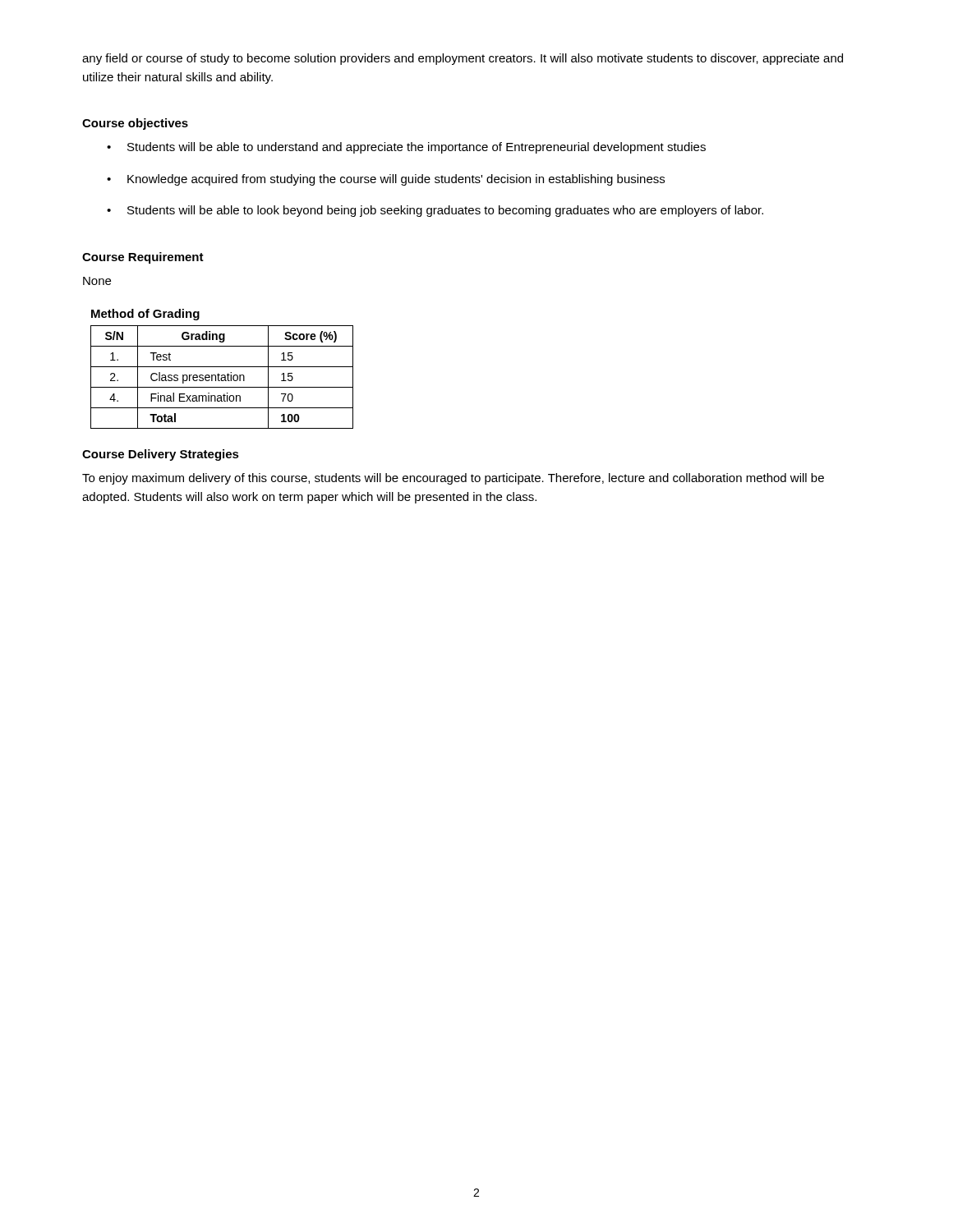Select the list item with the text "• Students will be able to understand"
Viewport: 953px width, 1232px height.
tap(406, 147)
